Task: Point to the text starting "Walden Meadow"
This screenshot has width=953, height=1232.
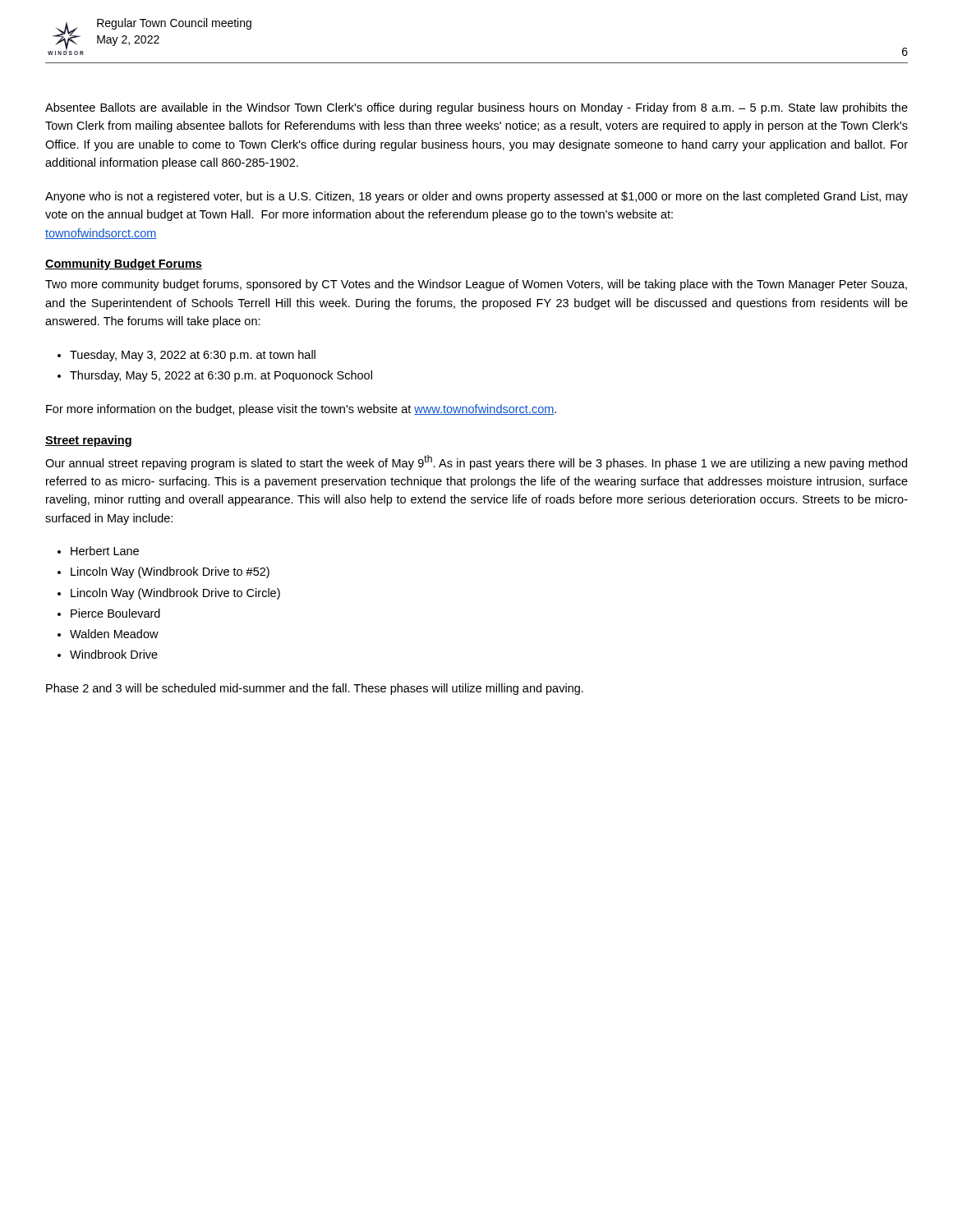Action: (114, 634)
